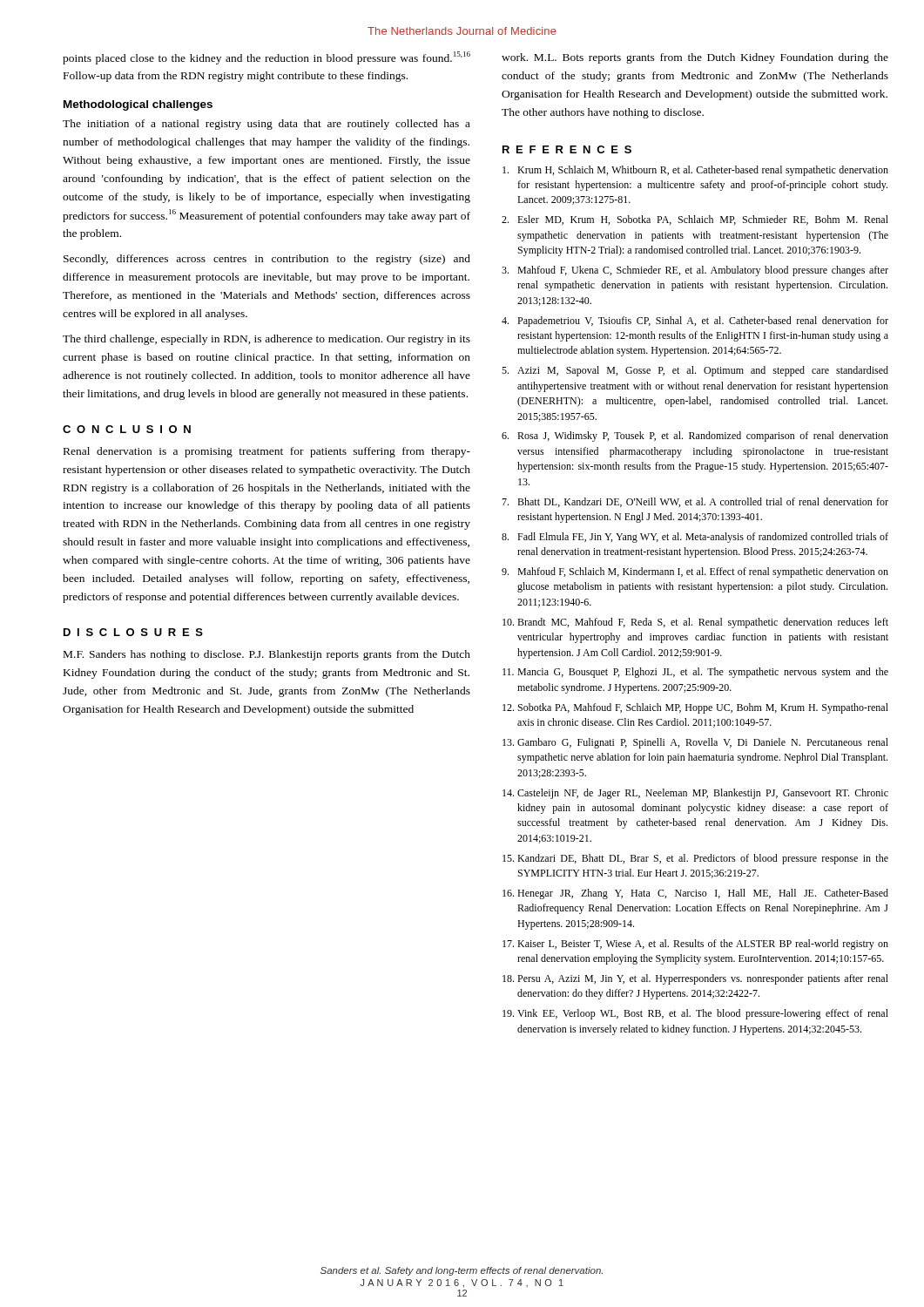Find the list item containing "4. Papademetriou V, Tsioufis CP, Sinhal A, et"

click(x=695, y=336)
